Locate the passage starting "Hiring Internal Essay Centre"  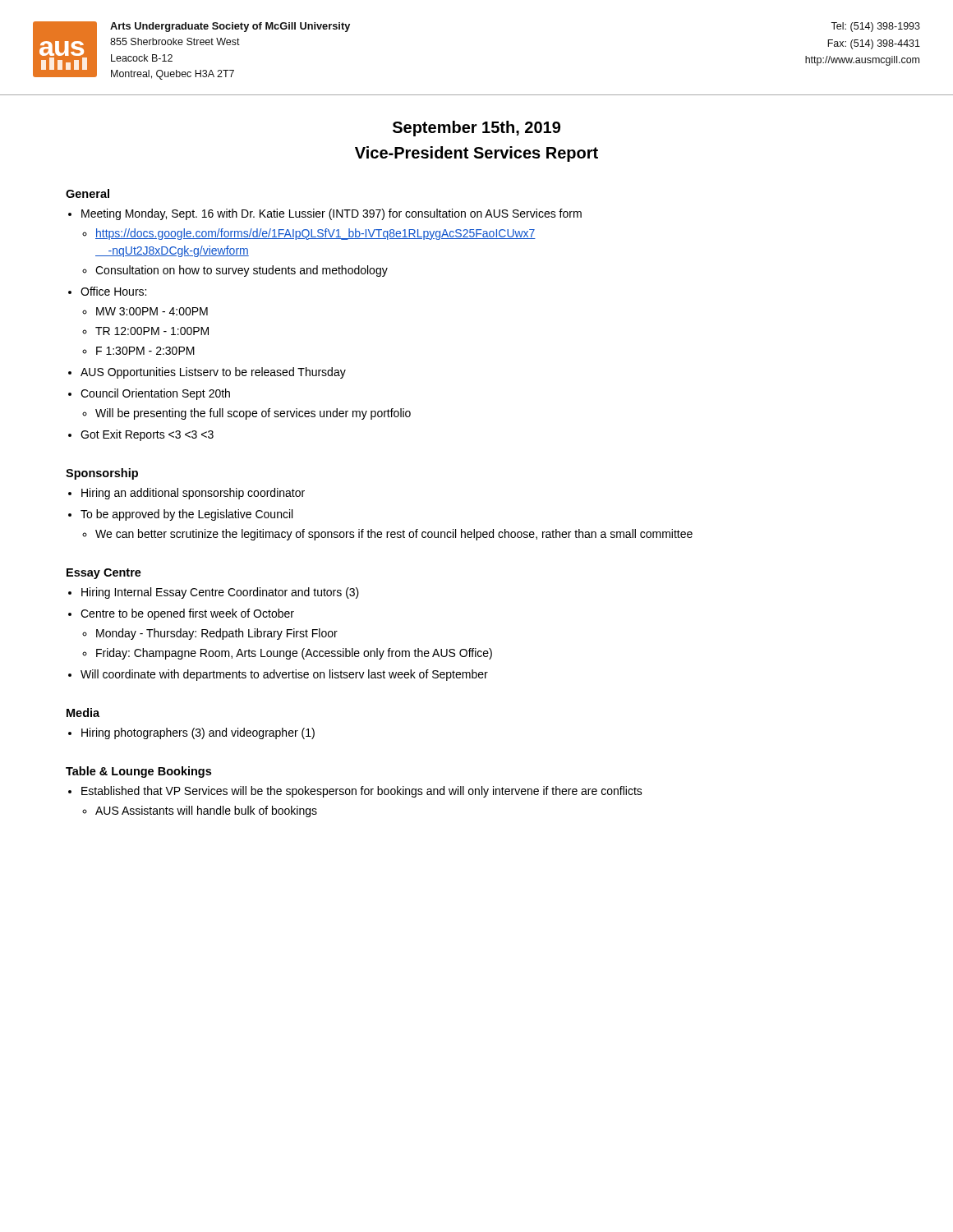pyautogui.click(x=220, y=592)
